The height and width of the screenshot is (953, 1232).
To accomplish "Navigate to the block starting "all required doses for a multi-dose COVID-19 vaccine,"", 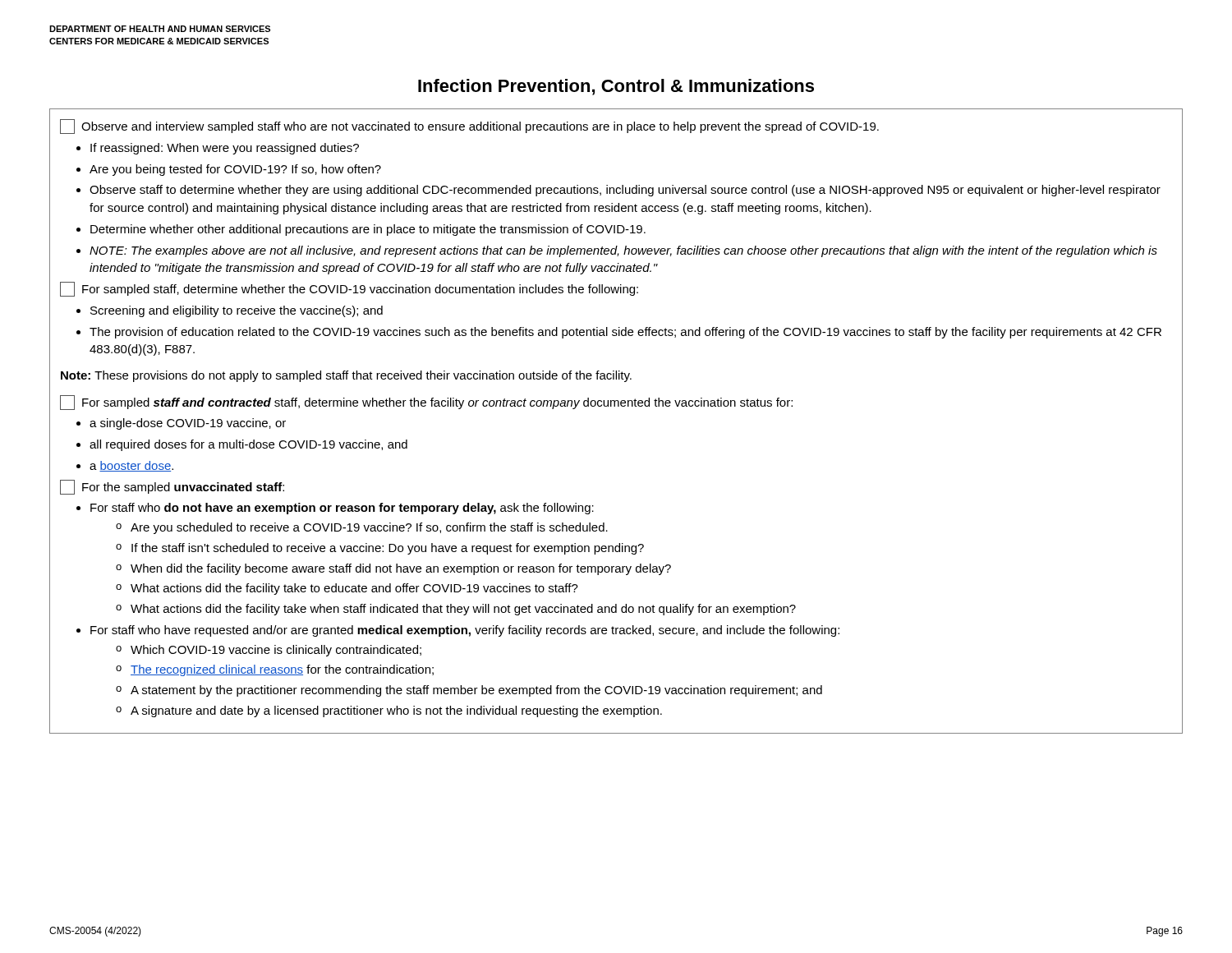I will 249,444.
